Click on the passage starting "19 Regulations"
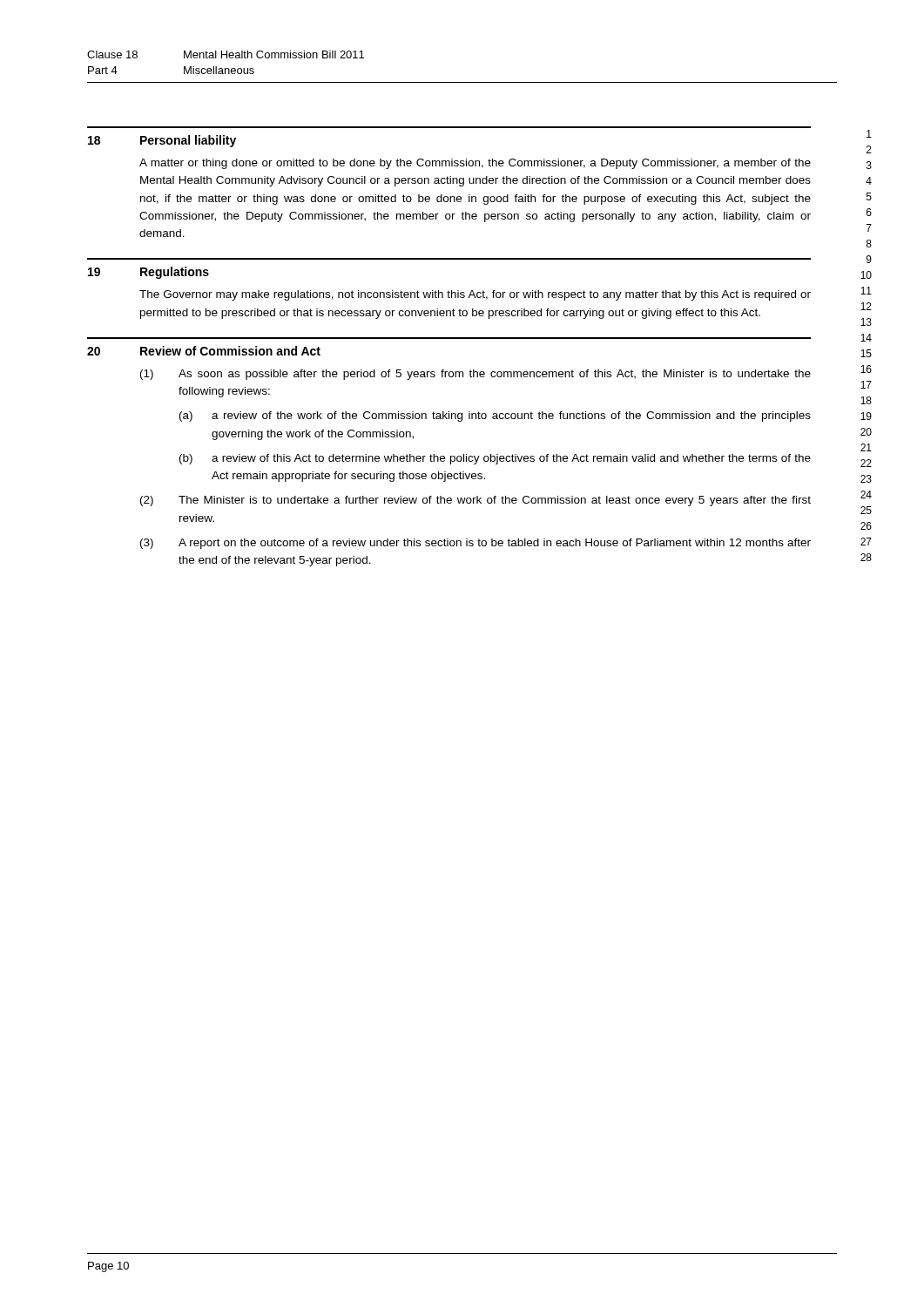 coord(449,269)
